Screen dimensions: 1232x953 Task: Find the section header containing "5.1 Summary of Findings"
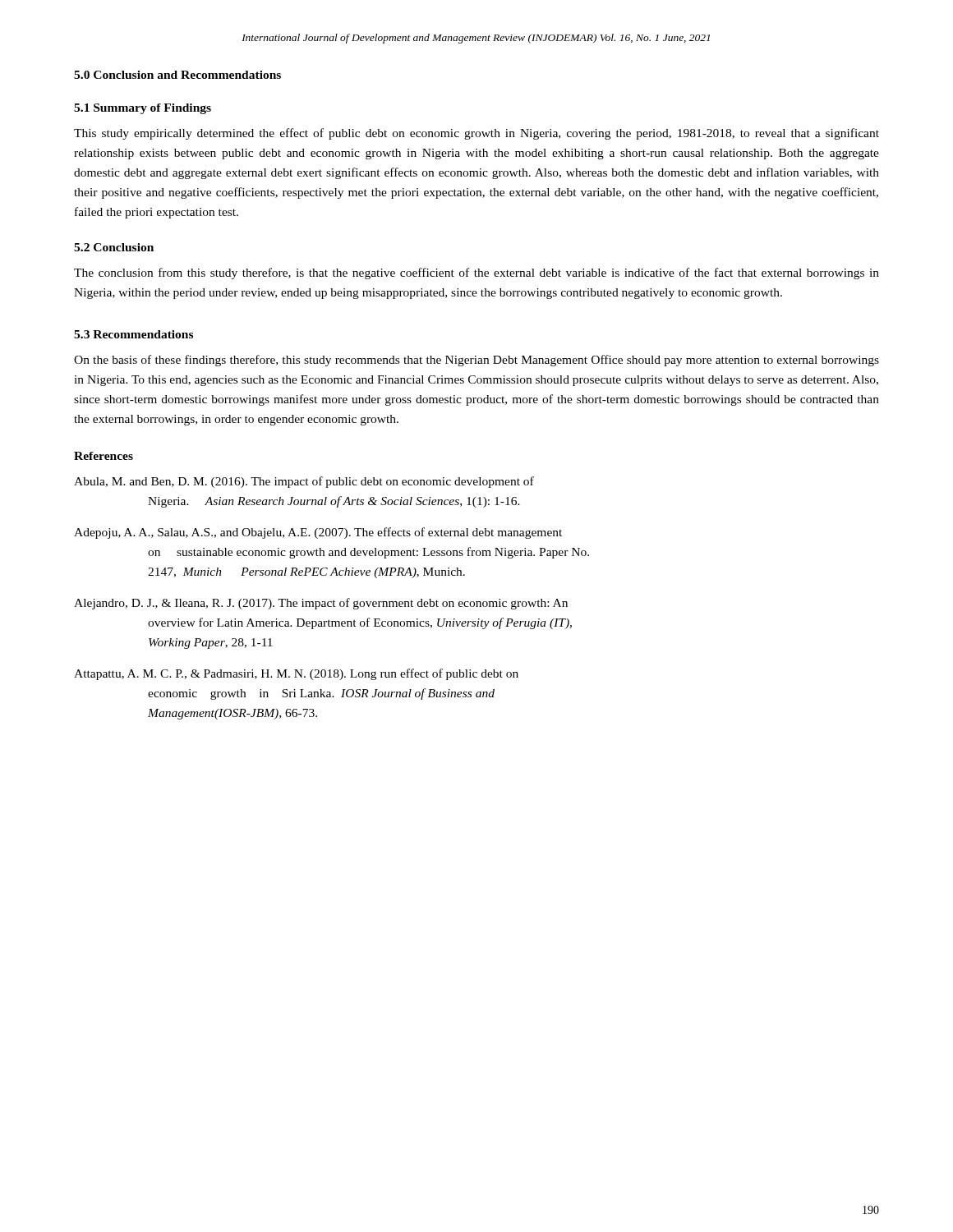(x=143, y=107)
